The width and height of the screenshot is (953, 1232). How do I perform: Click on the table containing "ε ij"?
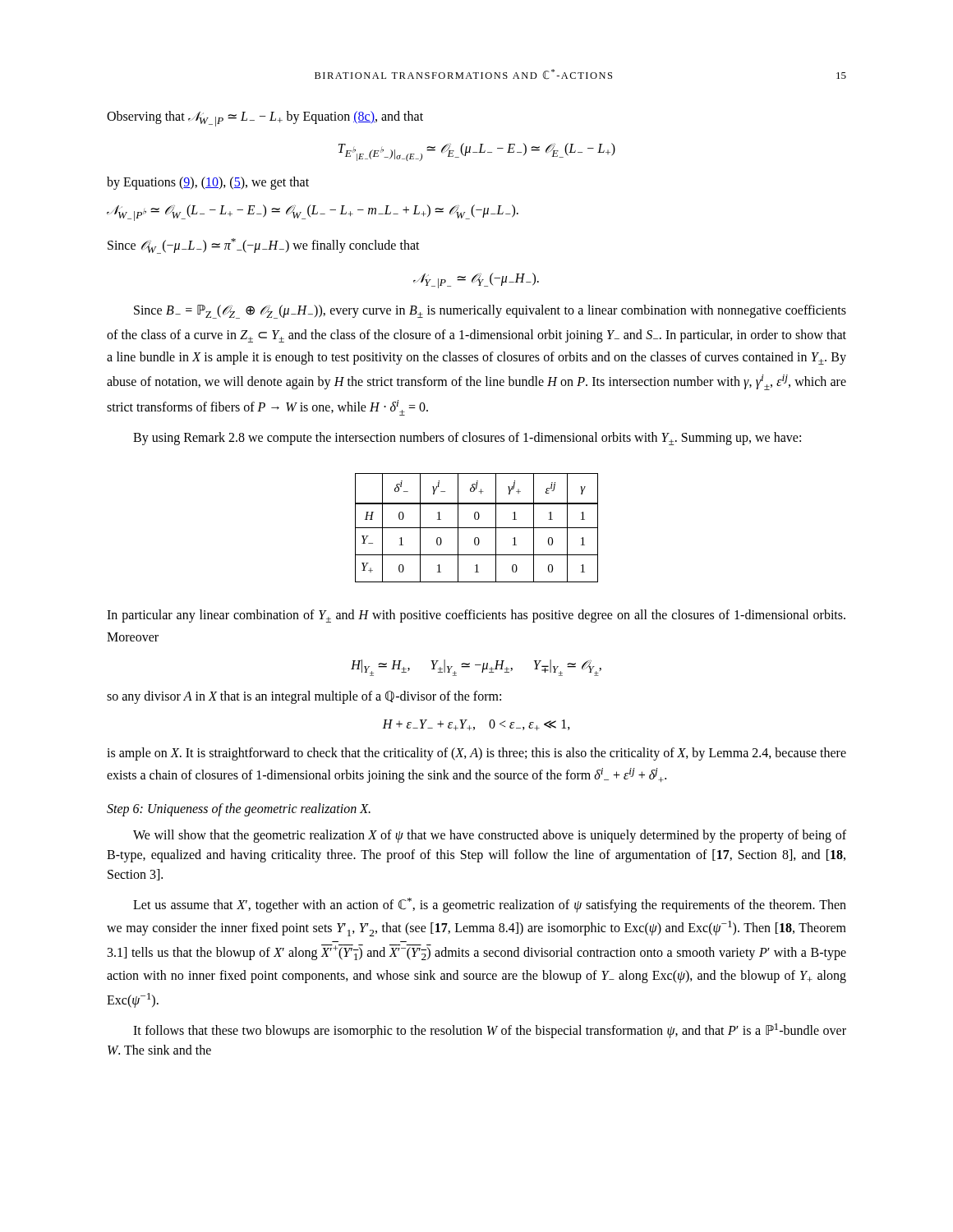[x=476, y=528]
